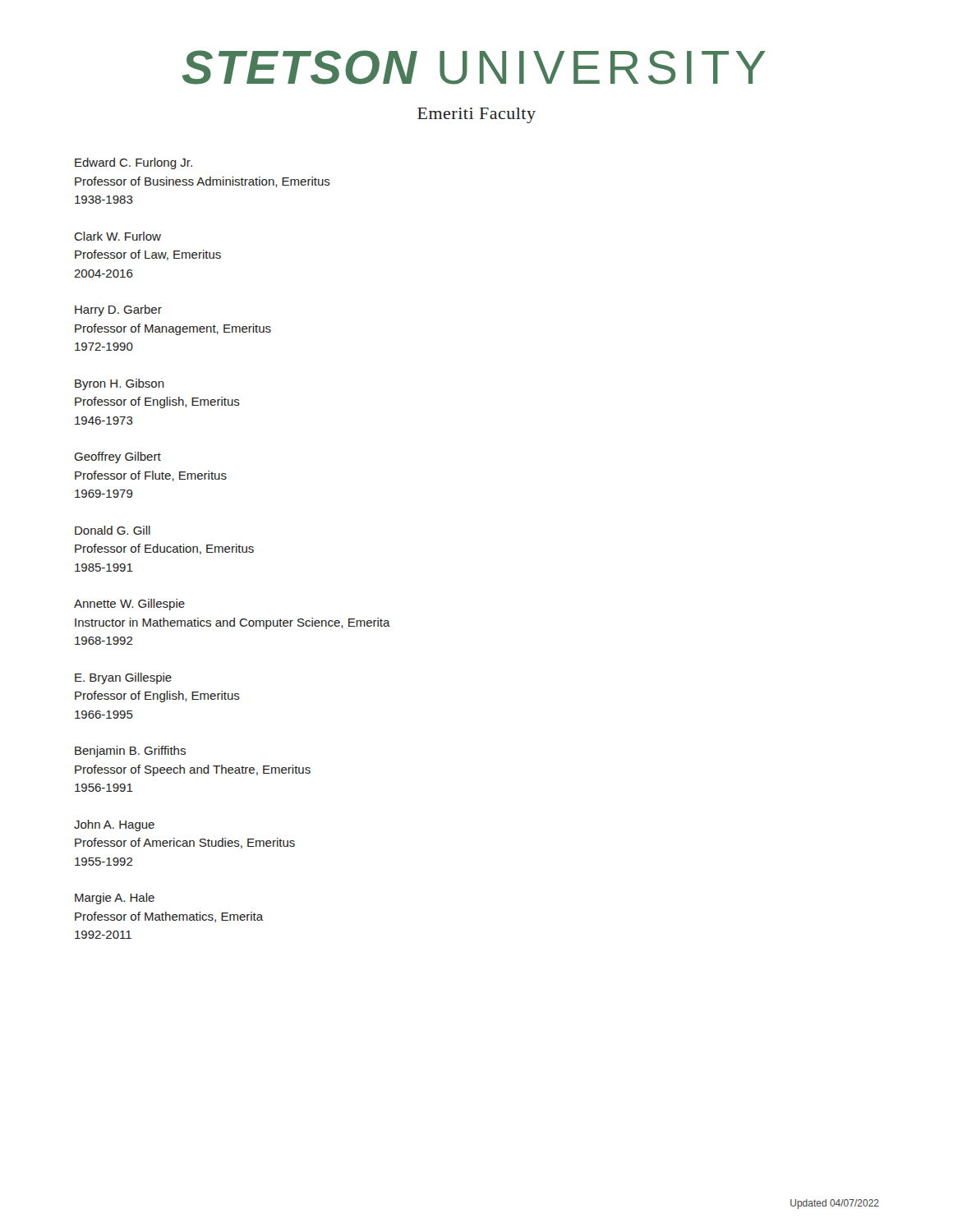
Task: Select the list item with the text "Edward C. Furlong Jr."
Action: (134, 163)
